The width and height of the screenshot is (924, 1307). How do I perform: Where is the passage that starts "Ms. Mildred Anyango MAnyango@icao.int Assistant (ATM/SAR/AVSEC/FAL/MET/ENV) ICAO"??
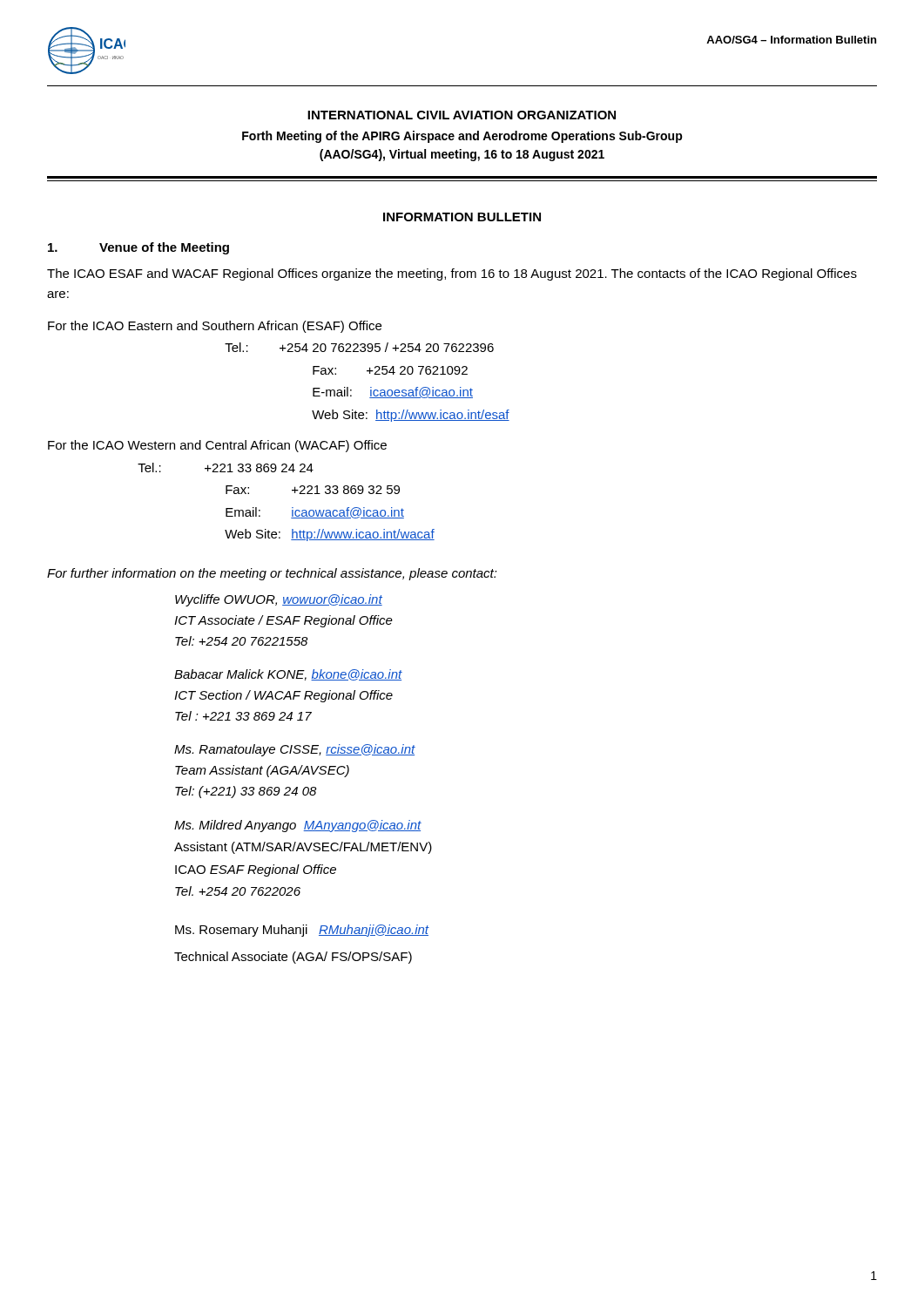[x=303, y=858]
